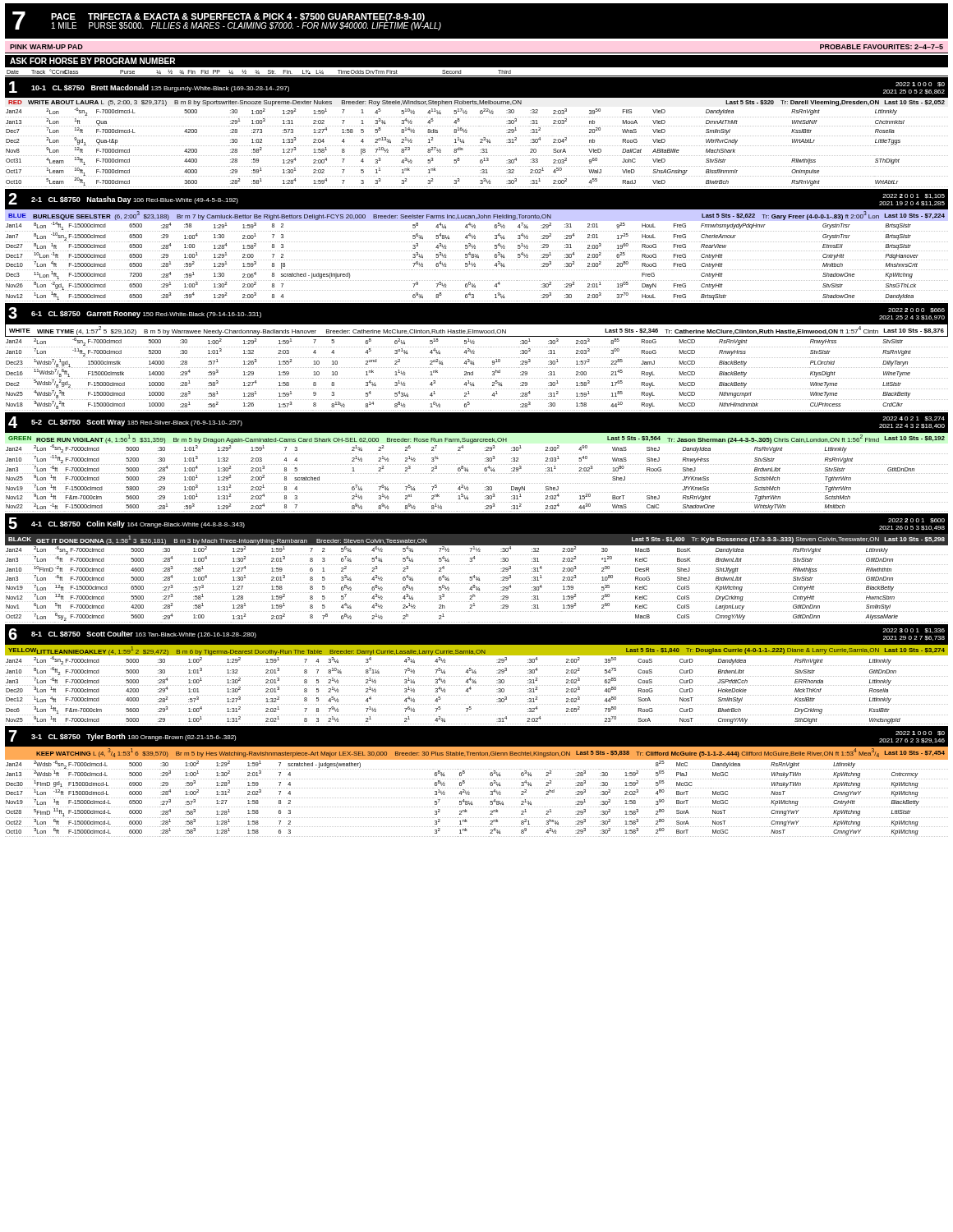The image size is (953, 1232).
Task: Locate the block of text that opens with "4 5-2 CL $8750 Scott Wray"
Action: click(476, 462)
